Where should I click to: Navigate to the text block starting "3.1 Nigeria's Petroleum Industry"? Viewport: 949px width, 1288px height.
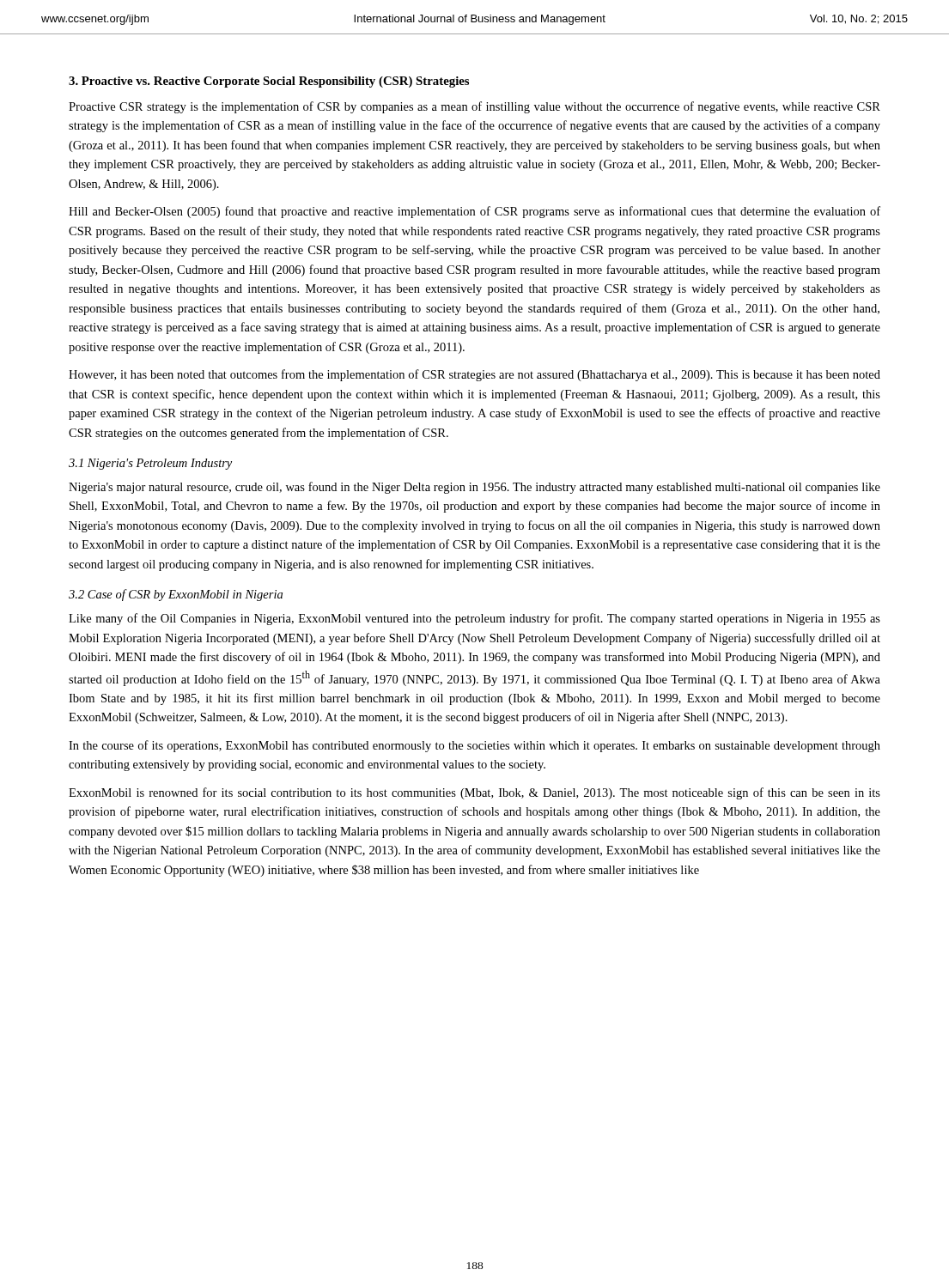[x=150, y=463]
